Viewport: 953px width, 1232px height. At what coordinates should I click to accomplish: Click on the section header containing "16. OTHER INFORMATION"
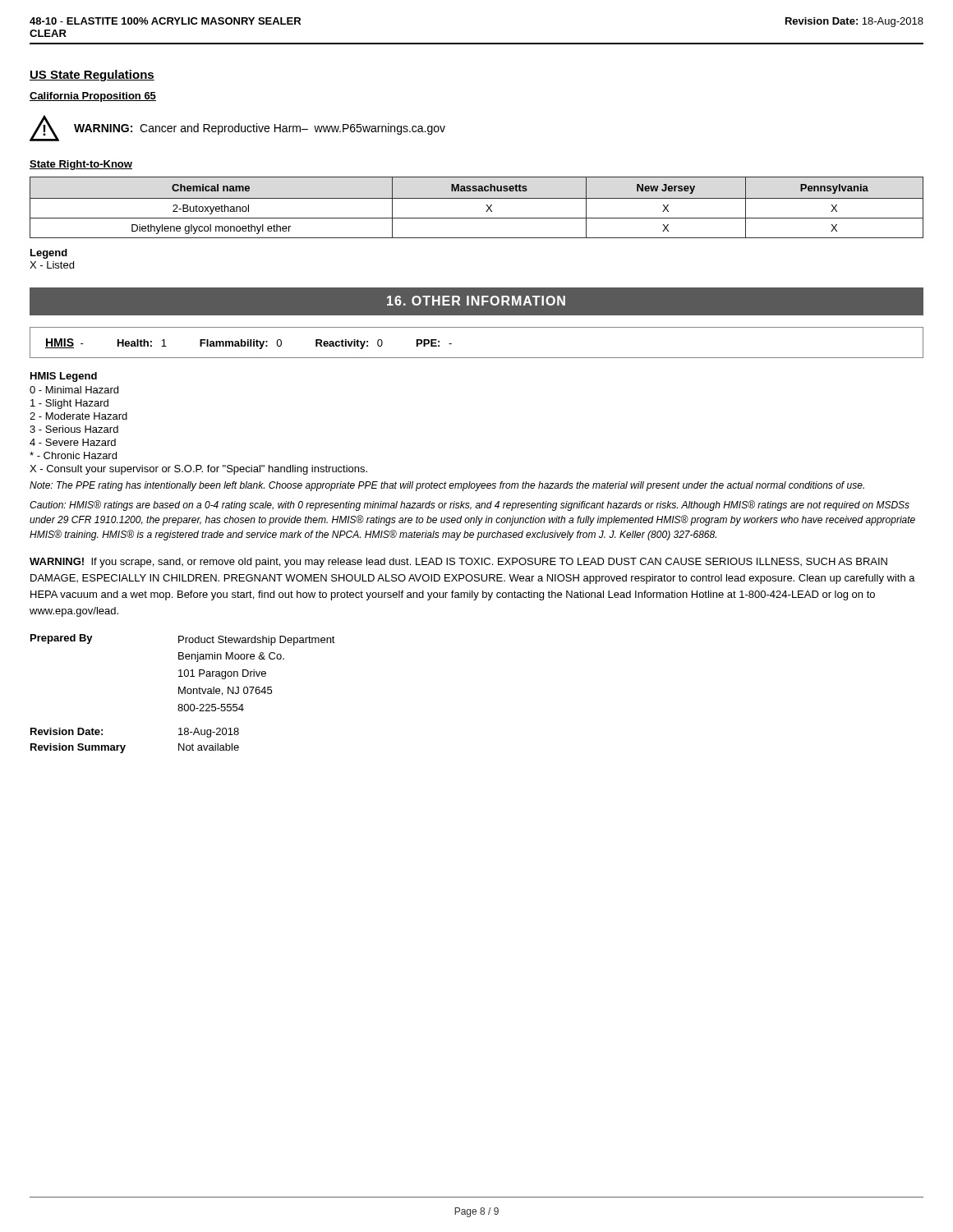coord(476,301)
